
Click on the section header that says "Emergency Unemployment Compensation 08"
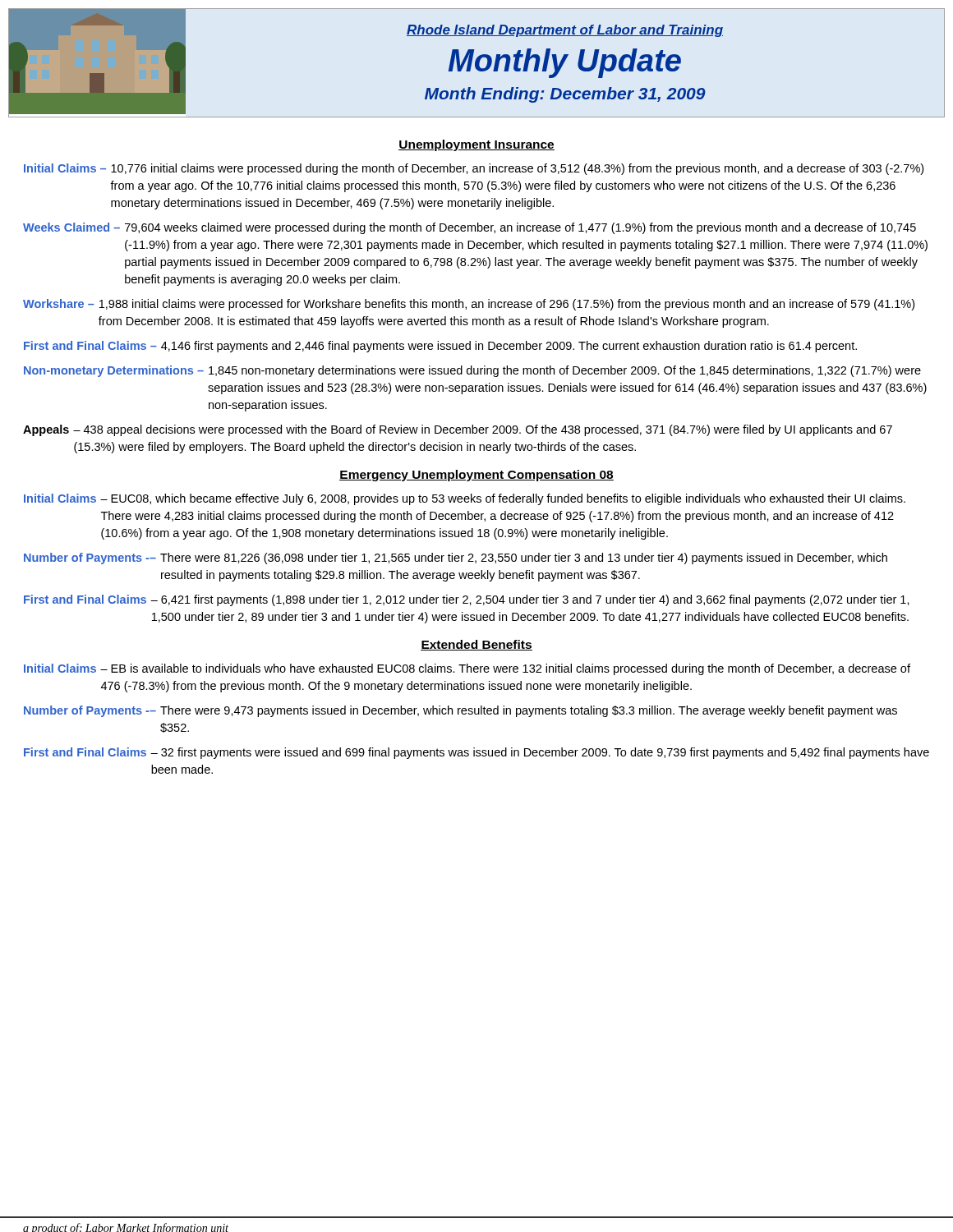point(476,475)
